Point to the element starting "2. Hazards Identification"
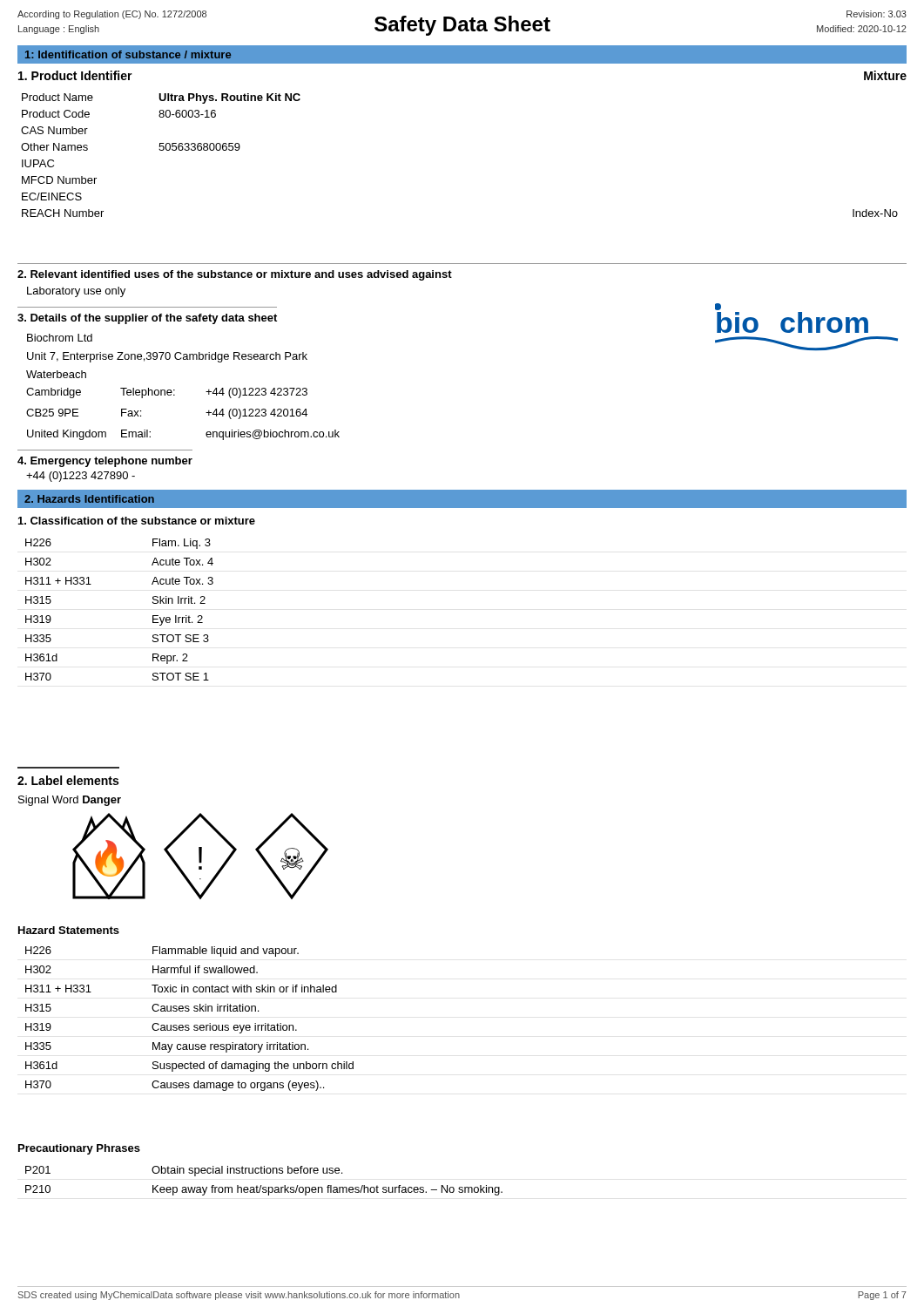The image size is (924, 1307). click(89, 499)
